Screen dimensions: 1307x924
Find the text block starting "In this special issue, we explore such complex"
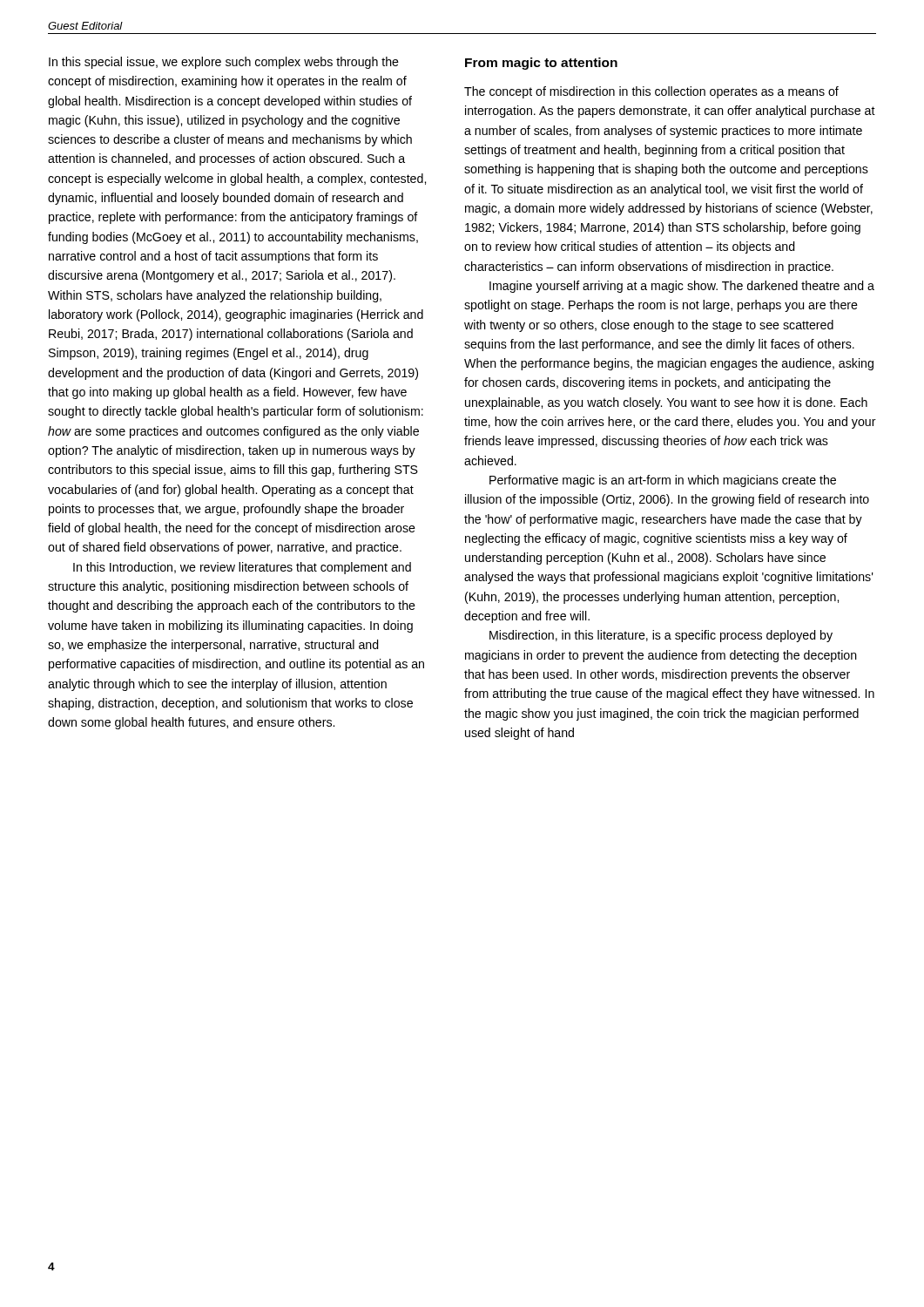pos(238,392)
